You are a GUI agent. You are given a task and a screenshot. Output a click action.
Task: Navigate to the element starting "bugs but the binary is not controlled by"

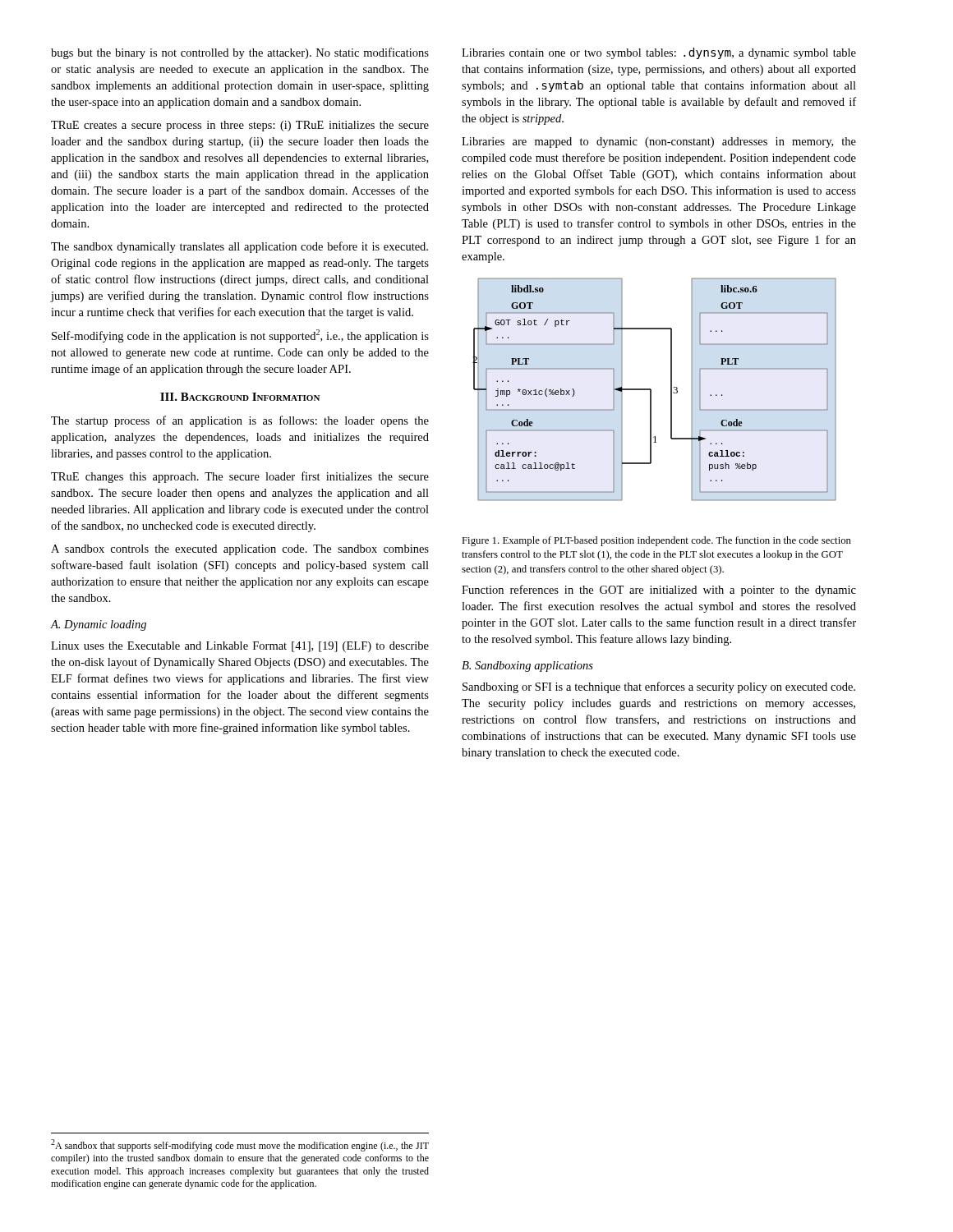240,211
